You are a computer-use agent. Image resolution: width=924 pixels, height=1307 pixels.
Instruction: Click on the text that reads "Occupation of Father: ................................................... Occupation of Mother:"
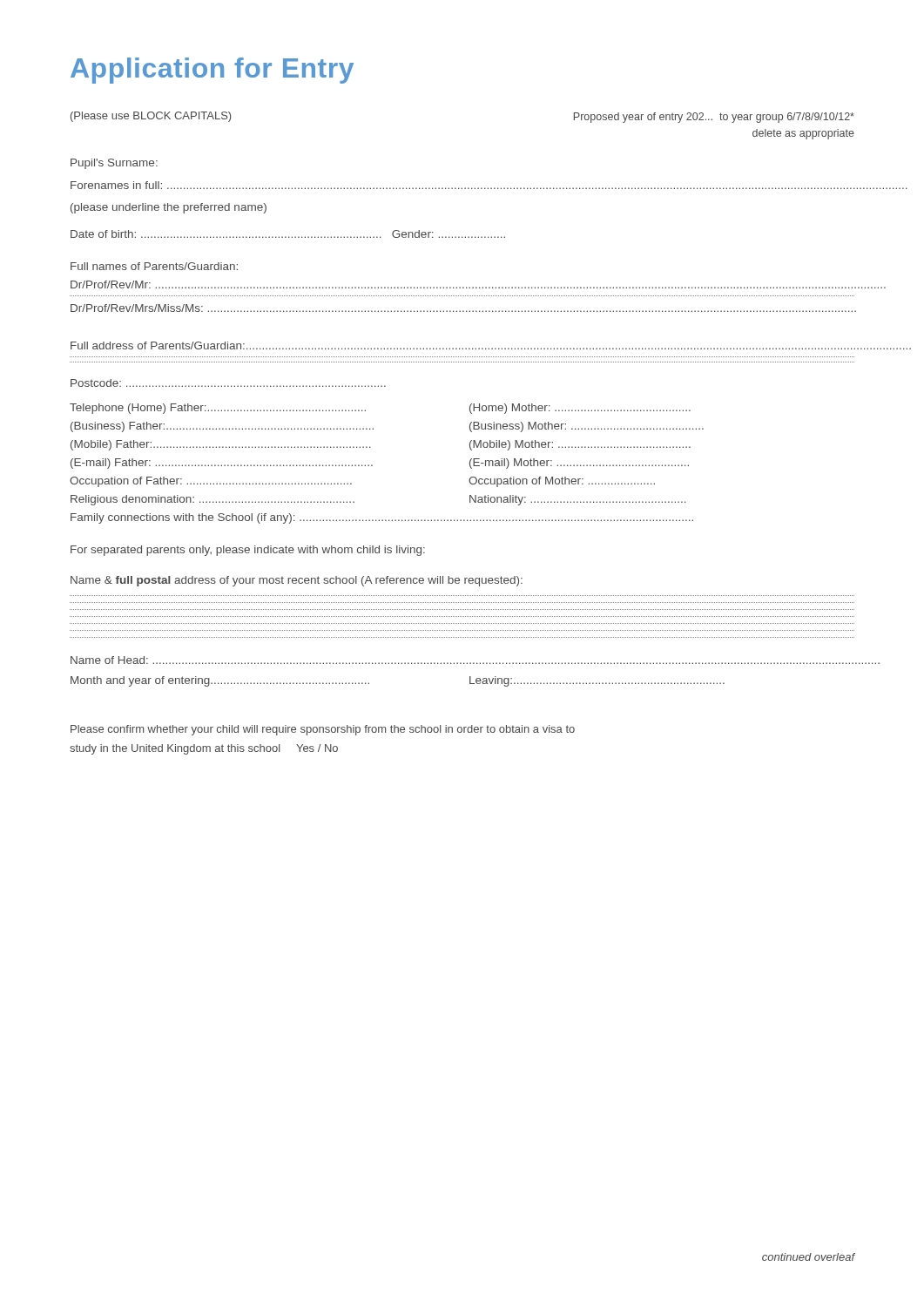[x=462, y=480]
